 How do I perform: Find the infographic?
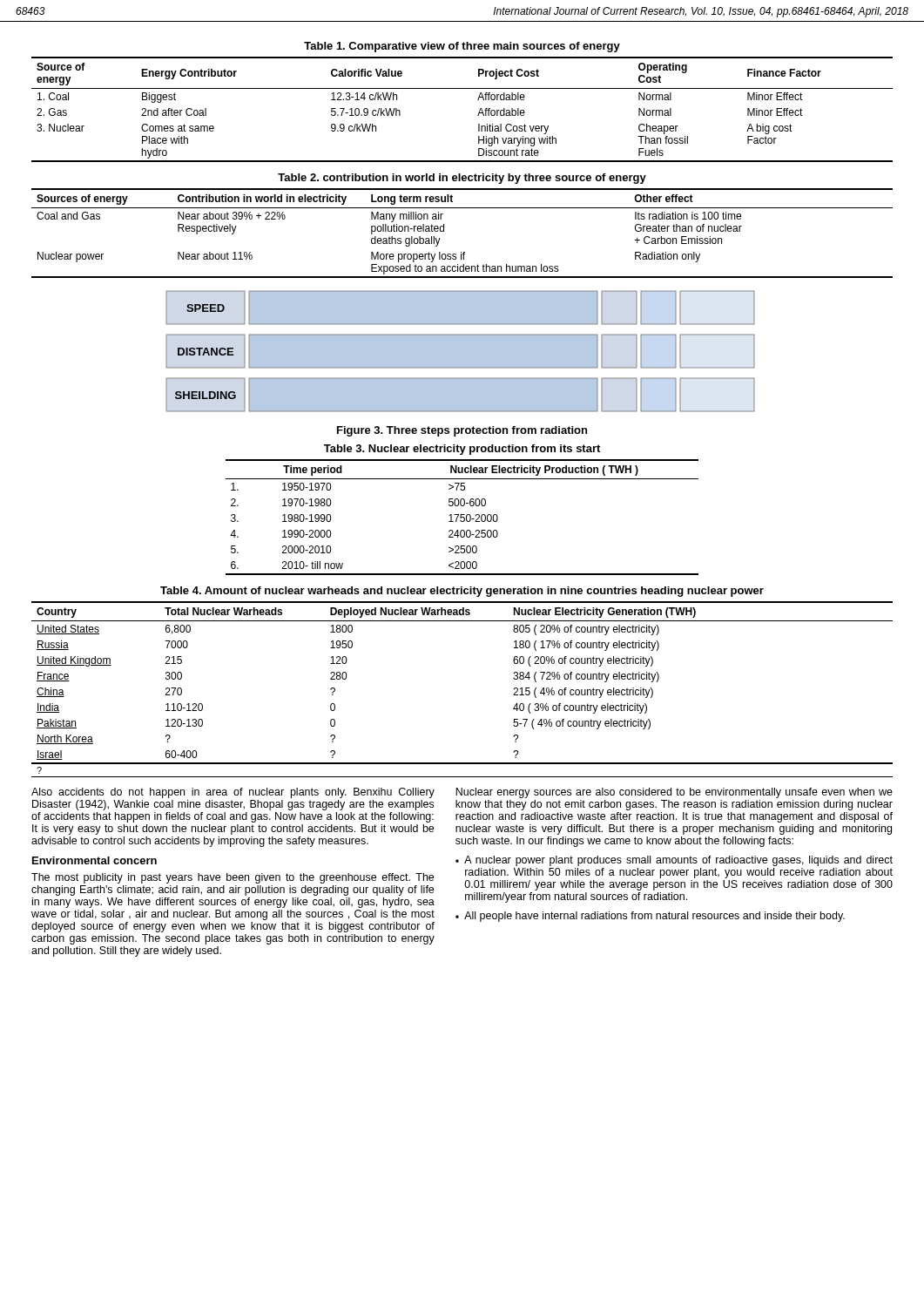pyautogui.click(x=462, y=354)
